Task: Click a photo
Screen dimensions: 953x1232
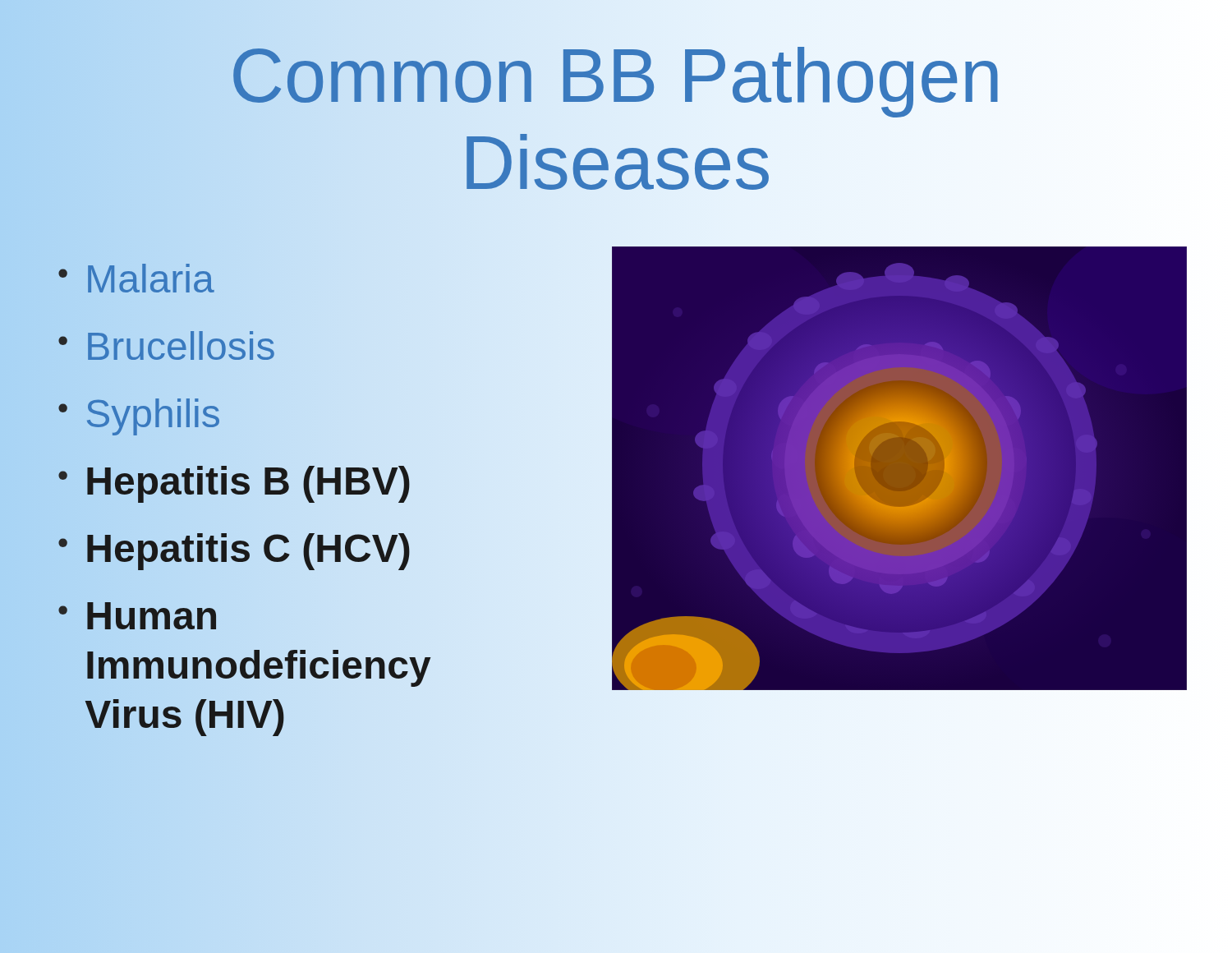Action: point(899,468)
